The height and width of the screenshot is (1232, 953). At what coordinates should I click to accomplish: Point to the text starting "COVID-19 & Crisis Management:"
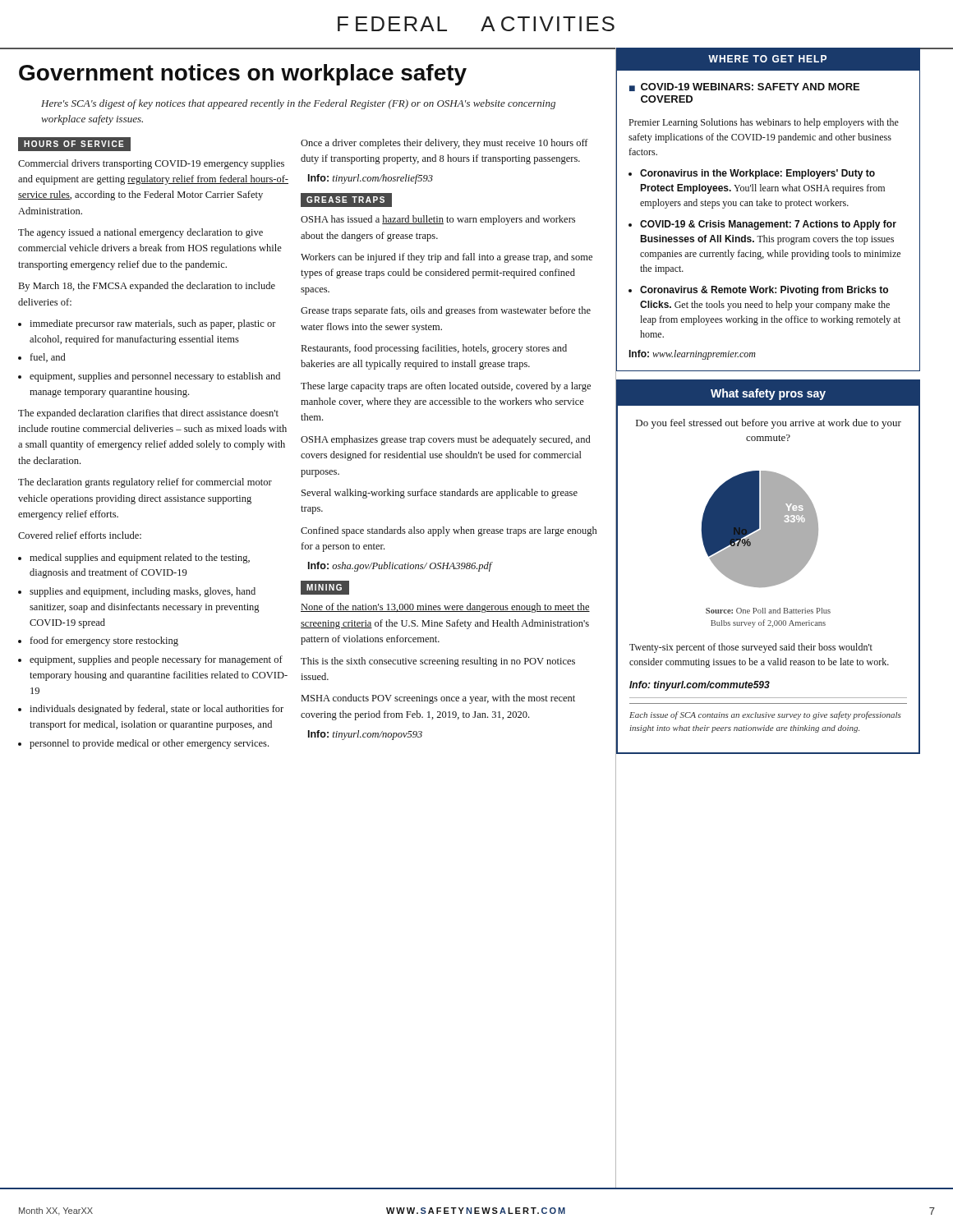[770, 246]
